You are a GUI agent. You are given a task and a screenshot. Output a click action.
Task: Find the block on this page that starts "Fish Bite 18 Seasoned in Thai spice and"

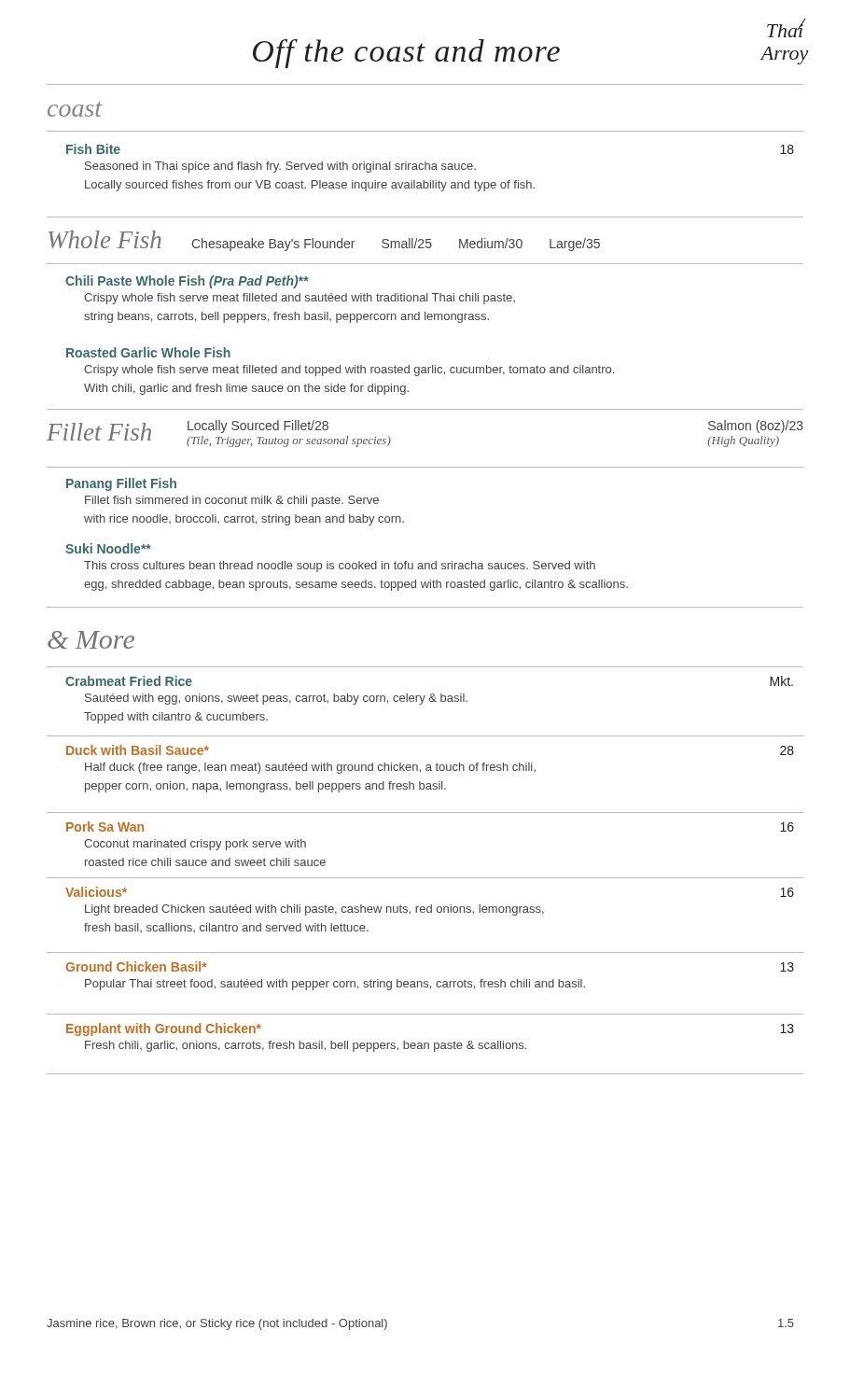[x=430, y=168]
